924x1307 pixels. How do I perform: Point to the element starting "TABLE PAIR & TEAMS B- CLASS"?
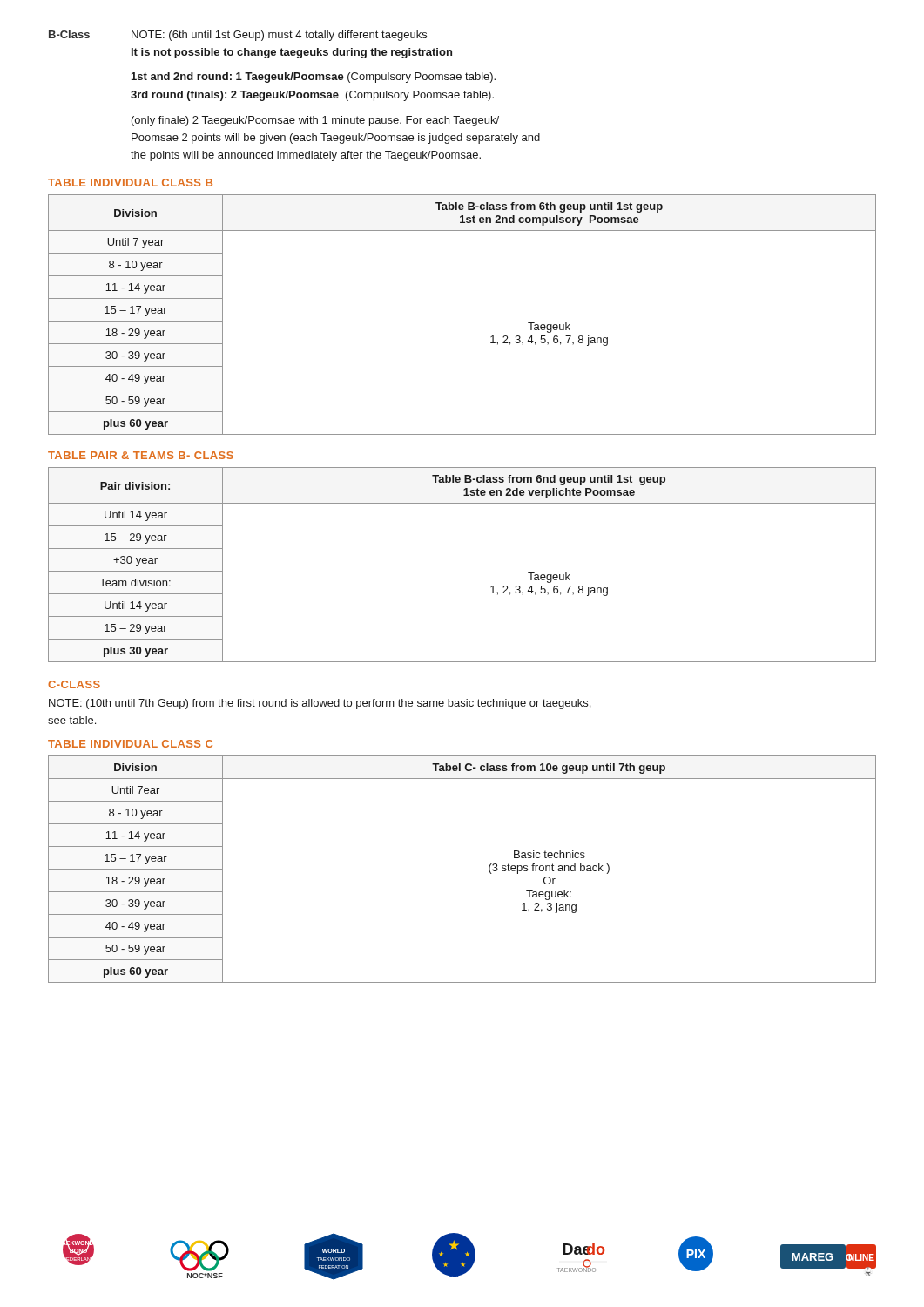coord(141,455)
